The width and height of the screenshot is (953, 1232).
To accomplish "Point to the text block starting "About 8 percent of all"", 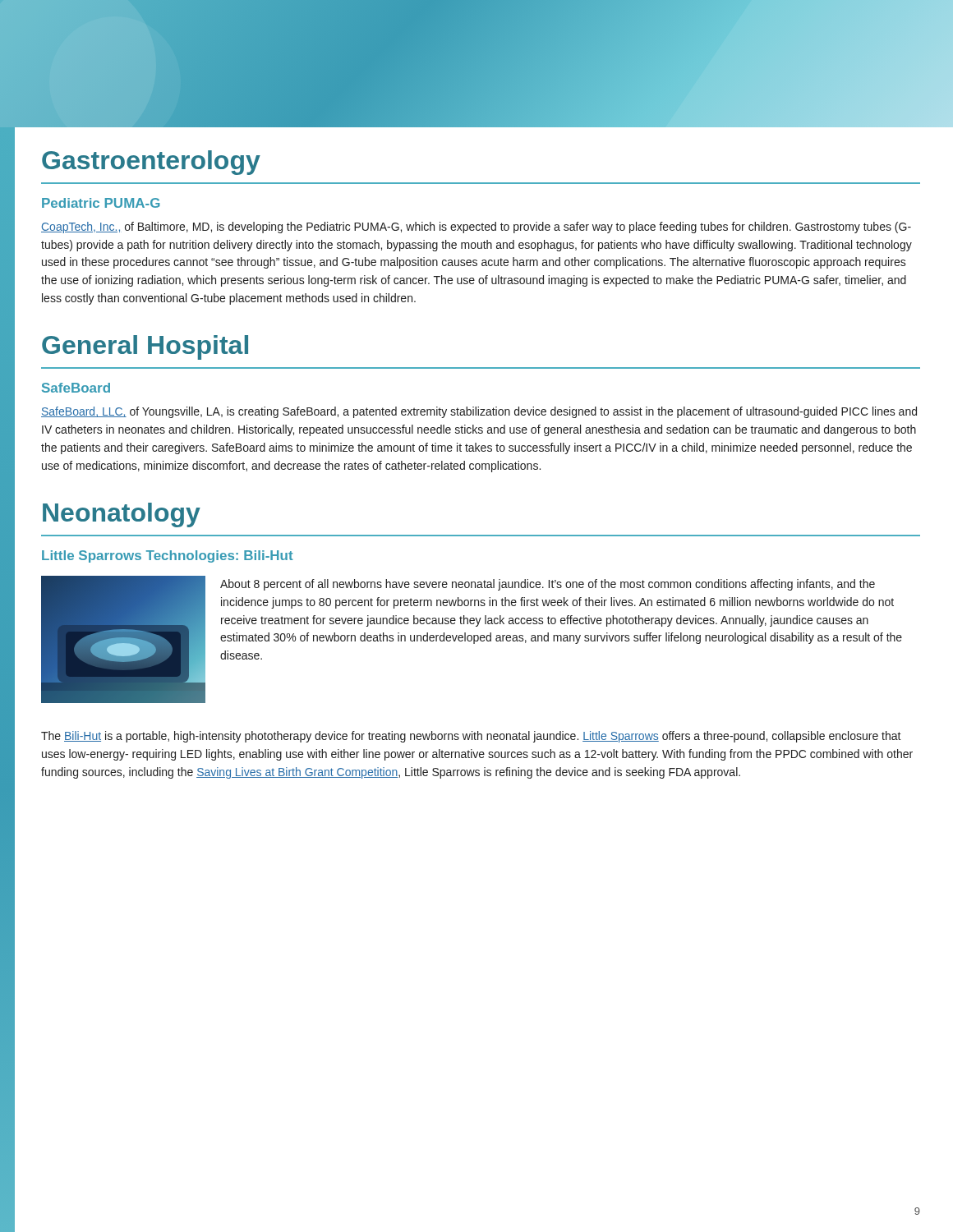I will pos(481,620).
